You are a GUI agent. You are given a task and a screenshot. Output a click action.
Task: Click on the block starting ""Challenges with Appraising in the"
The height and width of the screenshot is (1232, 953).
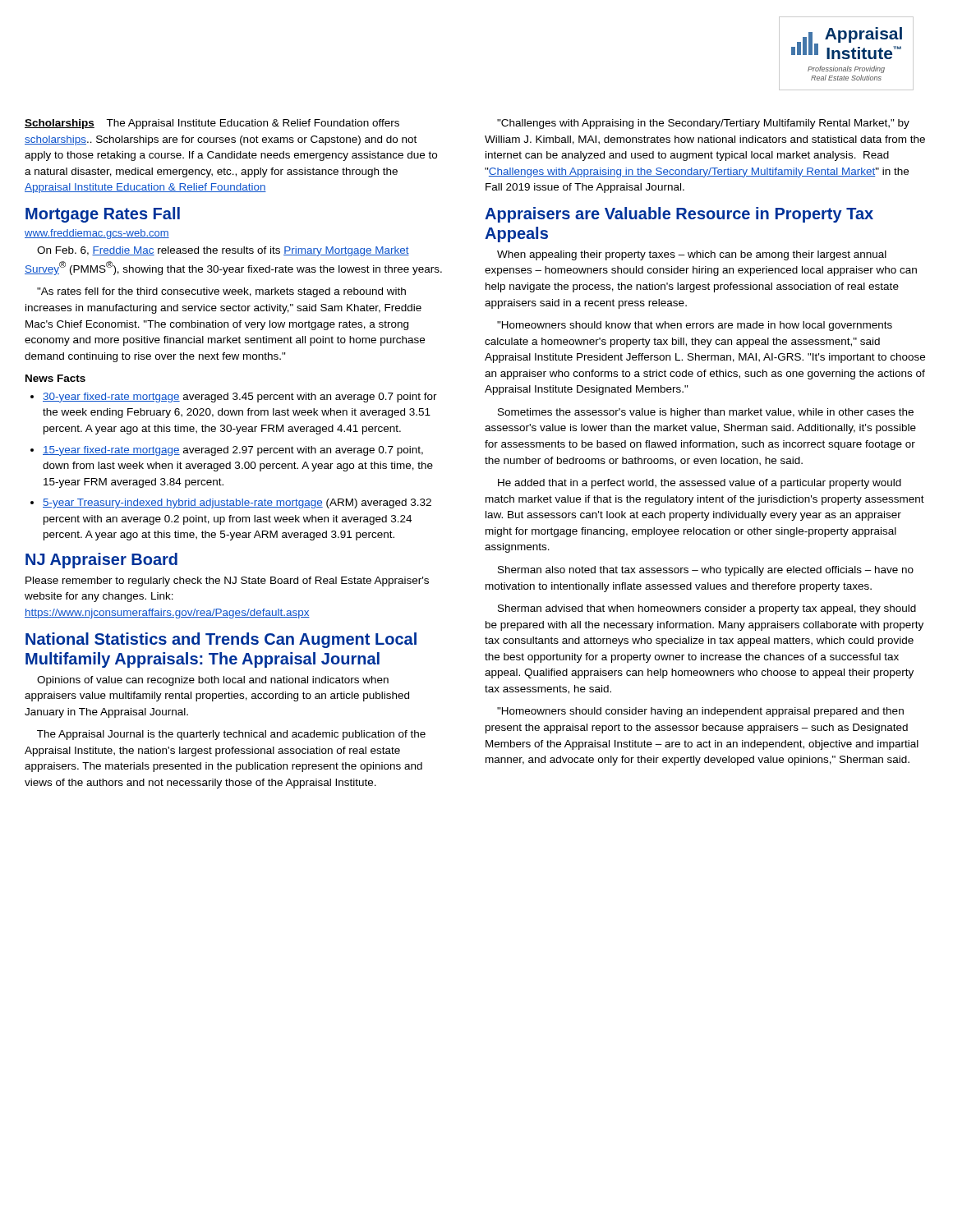click(705, 155)
